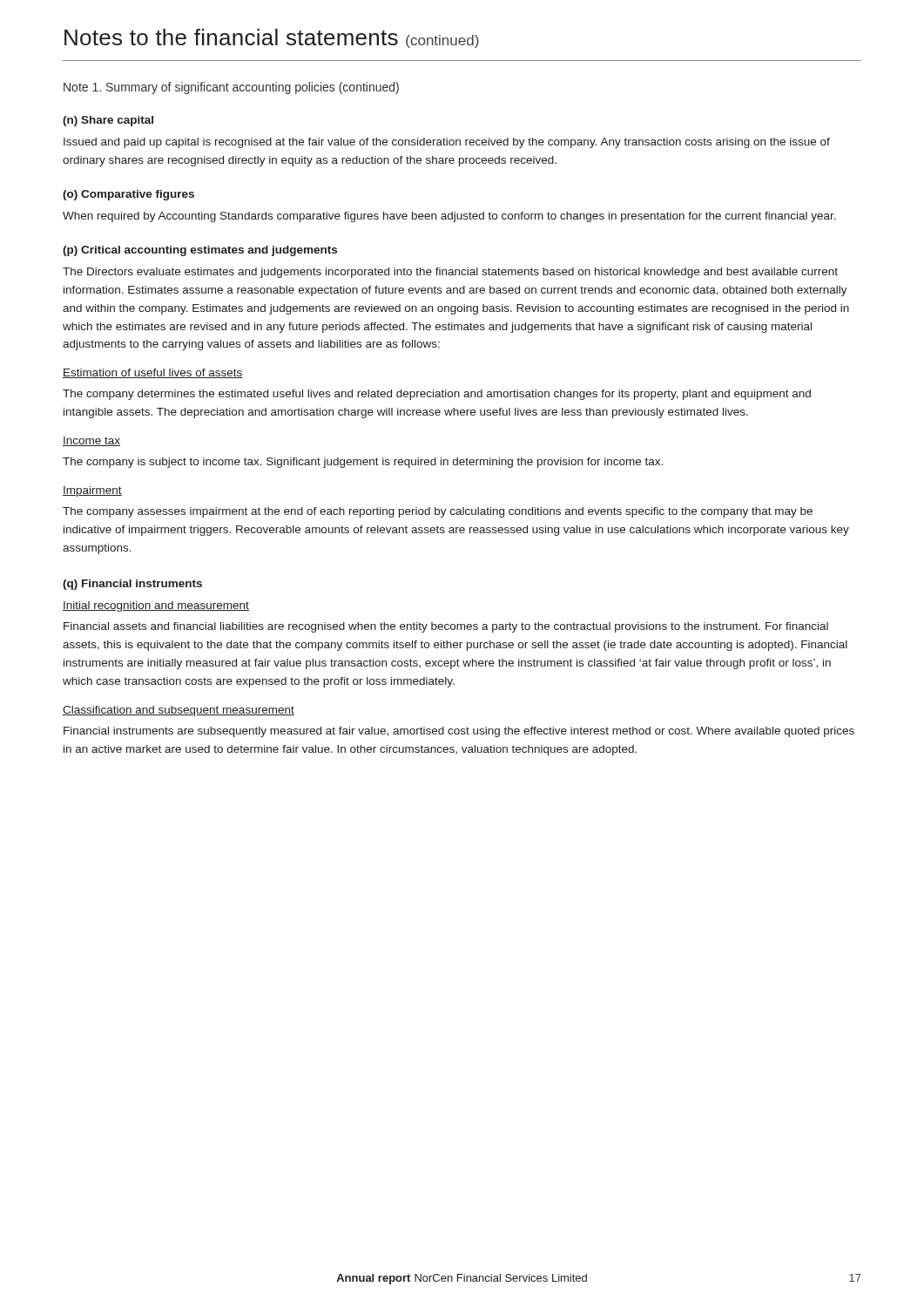The height and width of the screenshot is (1307, 924).
Task: Select the section header with the text "Income tax"
Action: [x=91, y=441]
